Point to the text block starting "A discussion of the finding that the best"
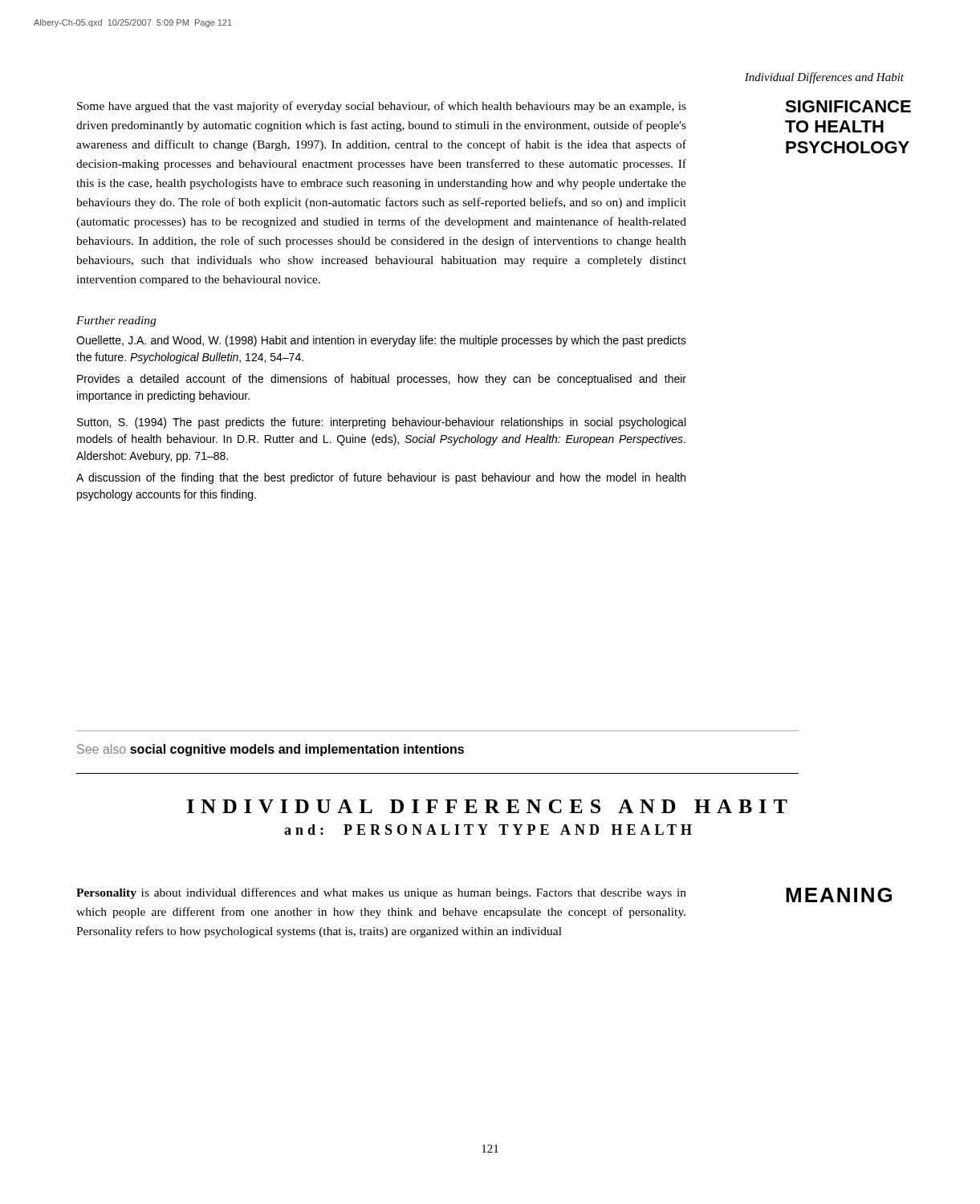This screenshot has width=980, height=1204. 381,486
